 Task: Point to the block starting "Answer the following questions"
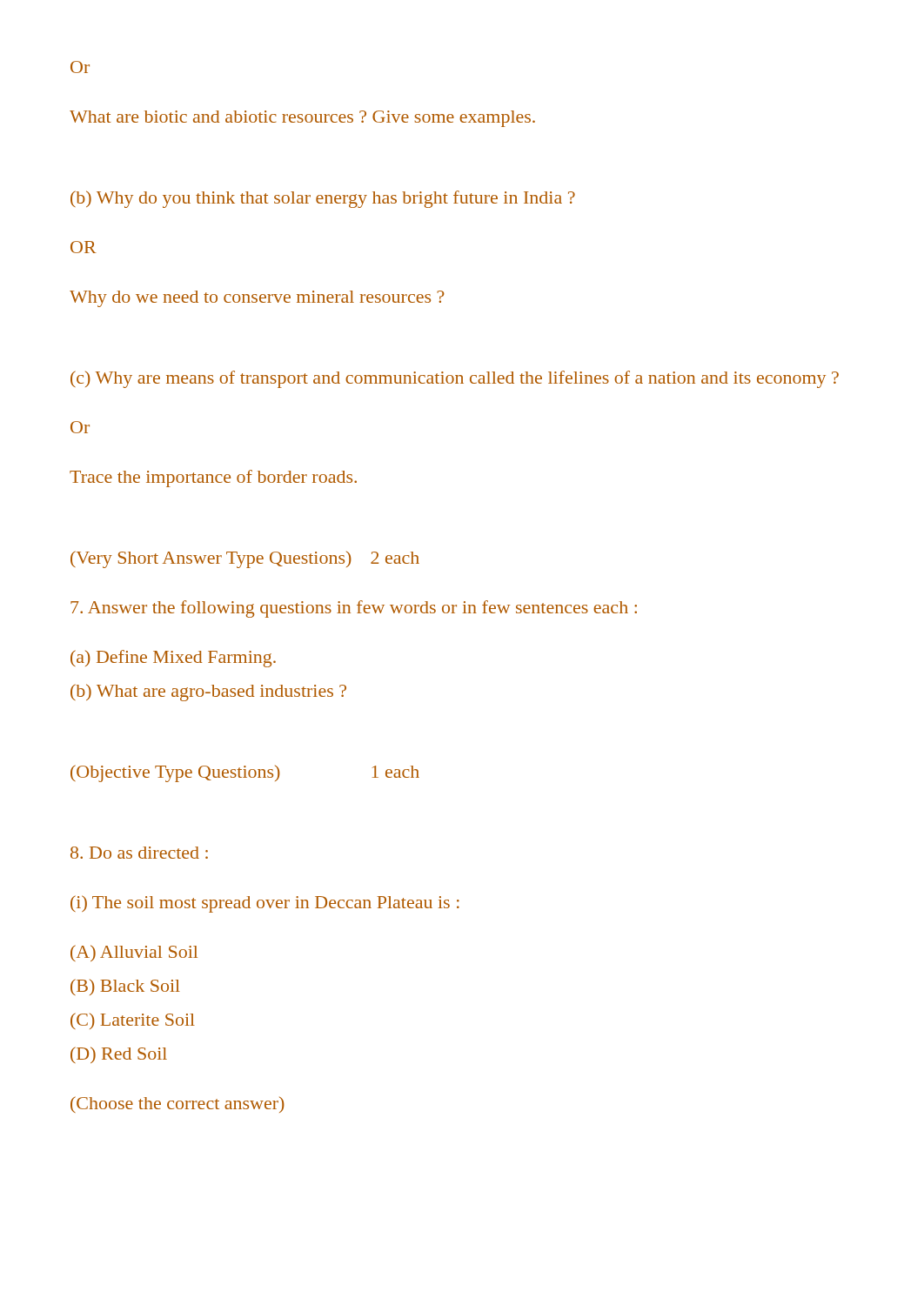pos(354,607)
